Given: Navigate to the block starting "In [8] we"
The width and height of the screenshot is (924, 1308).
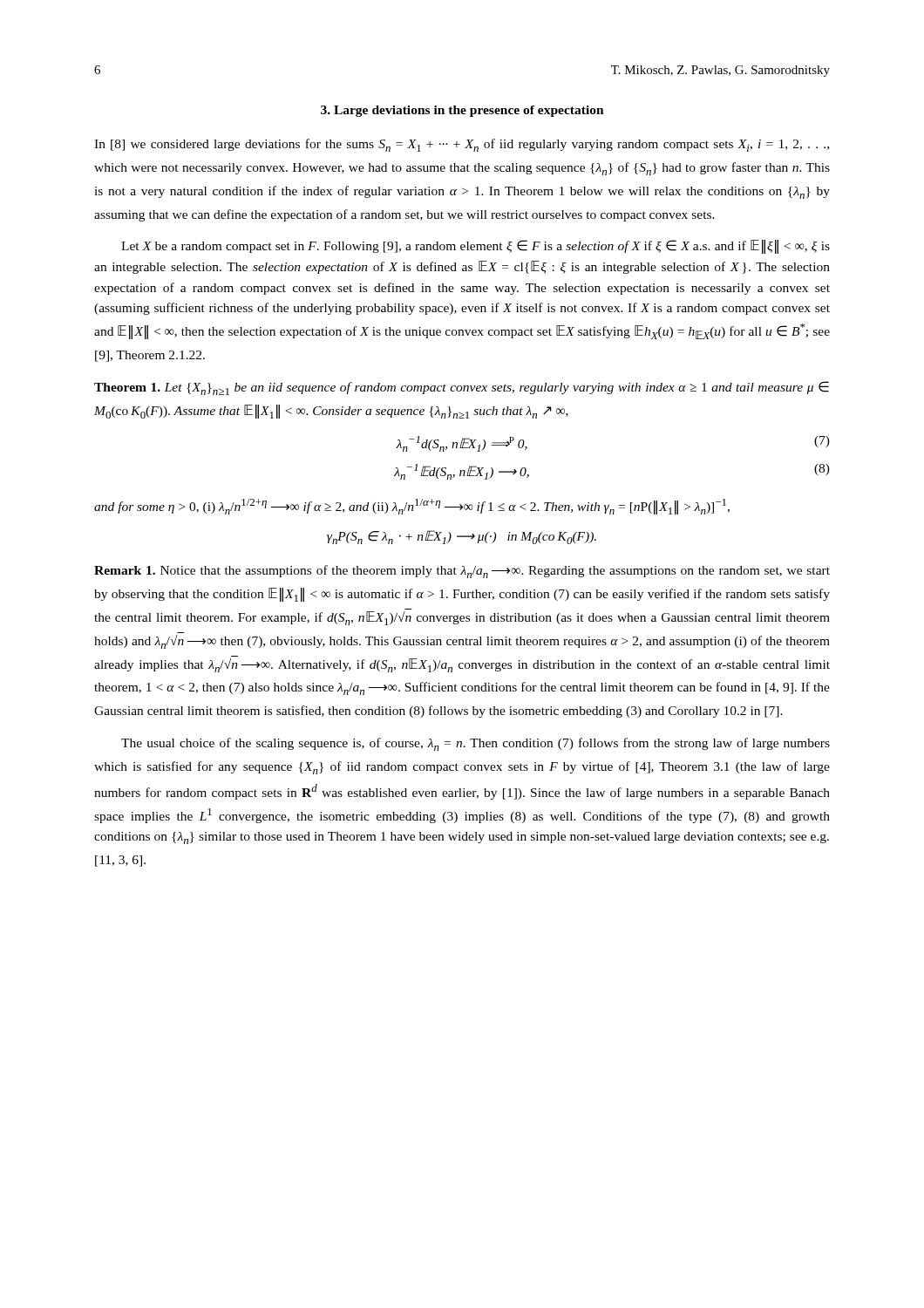Looking at the screenshot, I should [462, 179].
